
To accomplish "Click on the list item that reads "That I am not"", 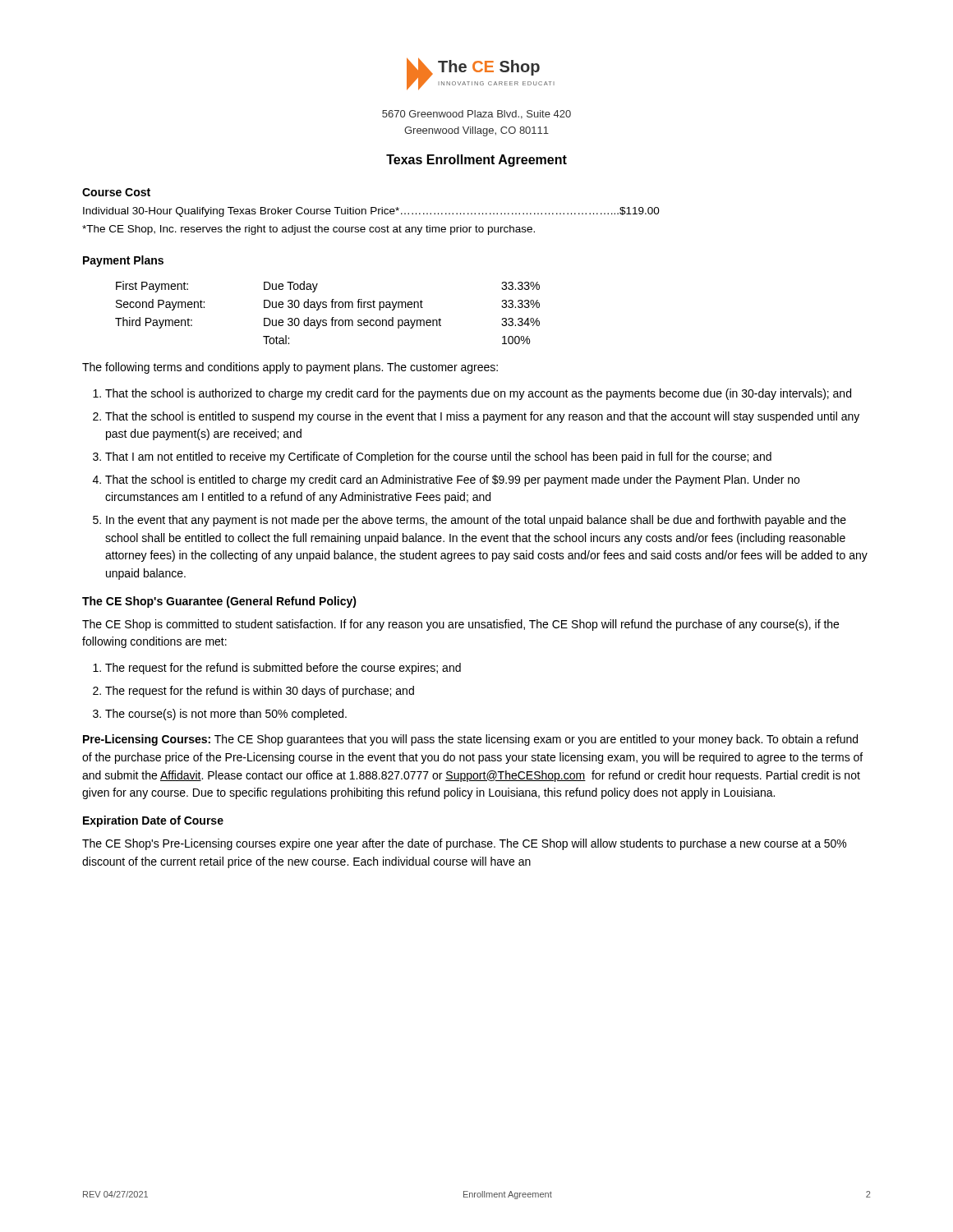I will click(x=439, y=457).
